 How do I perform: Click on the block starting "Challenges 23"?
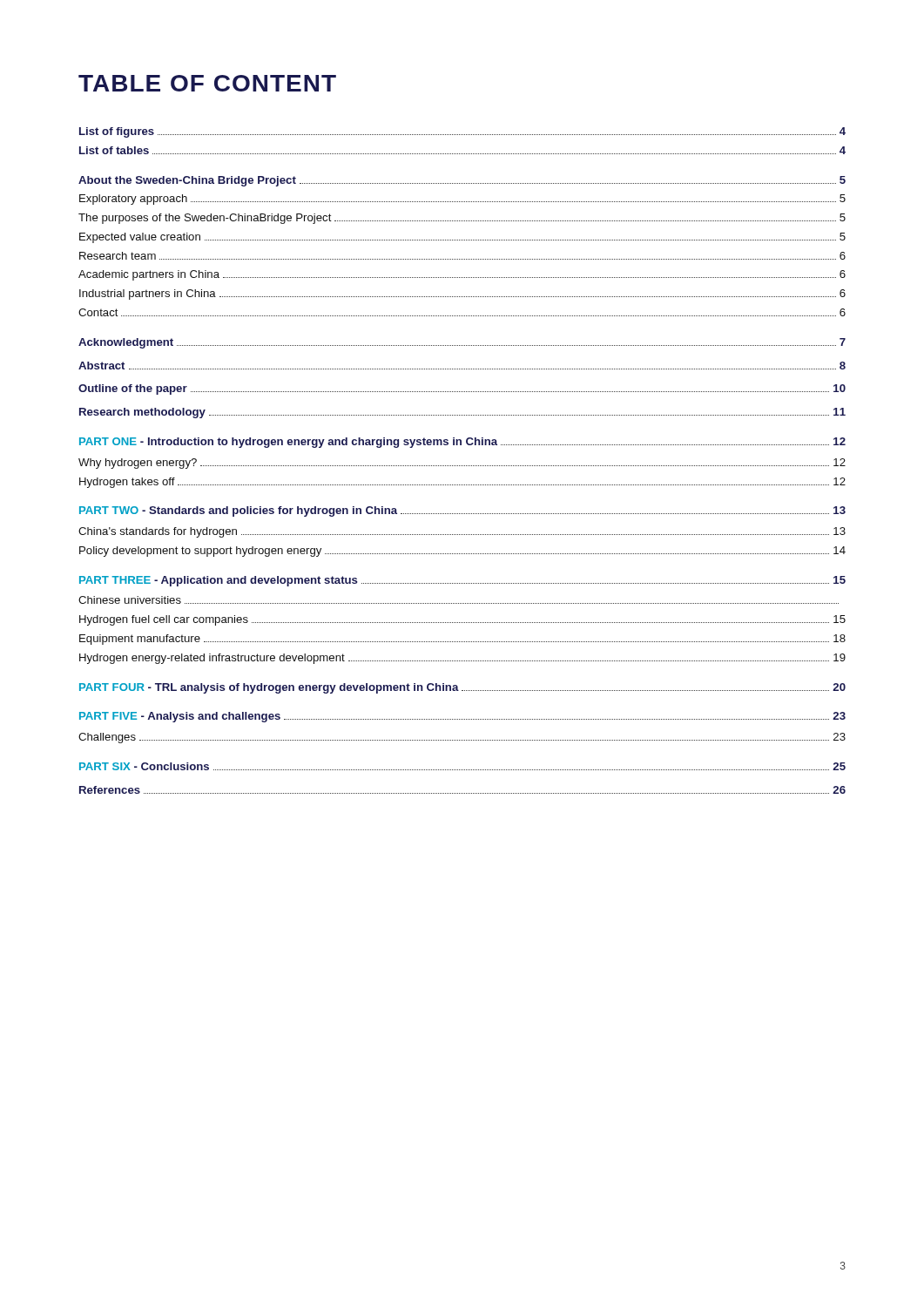point(462,737)
